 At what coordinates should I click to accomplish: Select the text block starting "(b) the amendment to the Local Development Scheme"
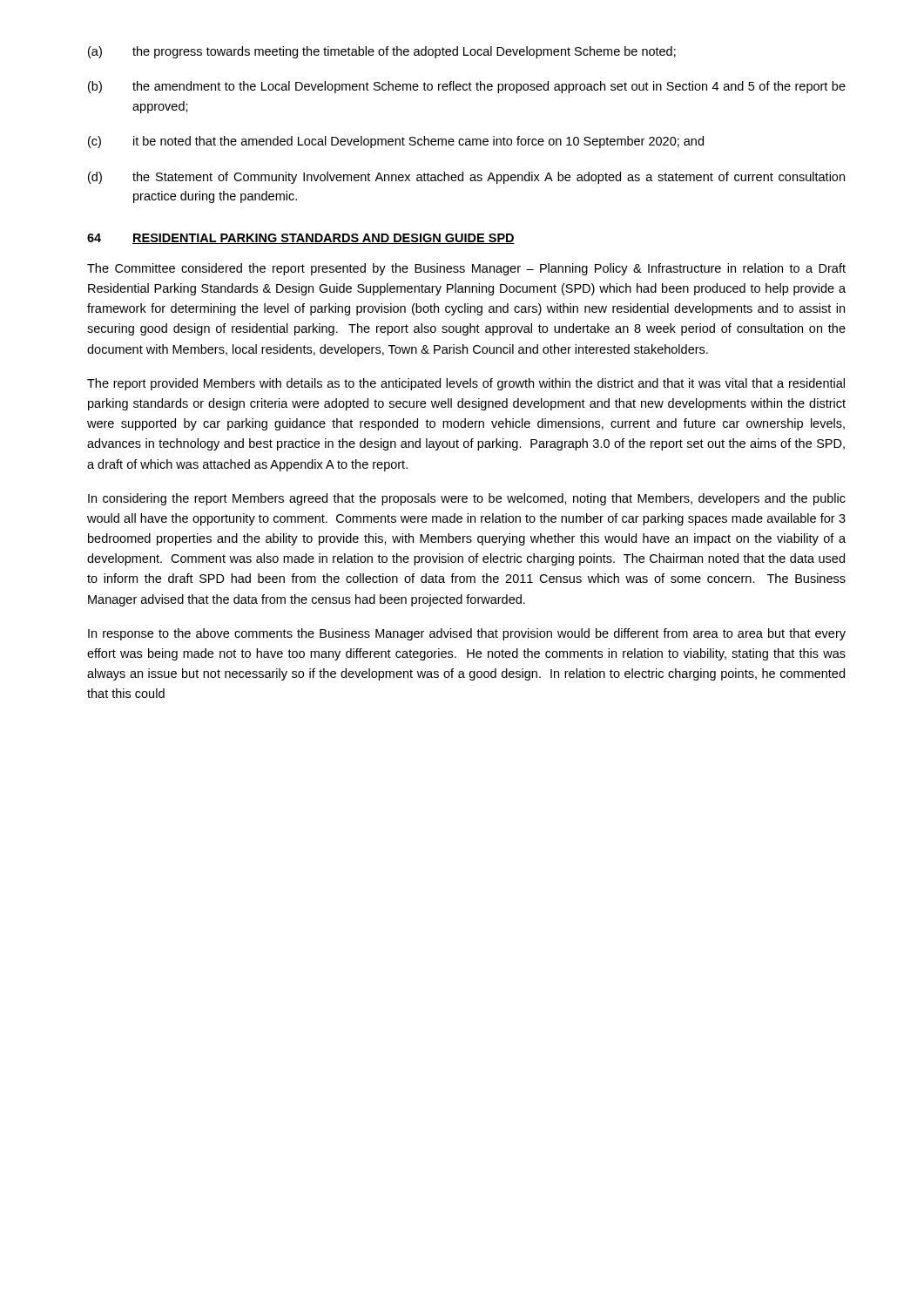466,97
